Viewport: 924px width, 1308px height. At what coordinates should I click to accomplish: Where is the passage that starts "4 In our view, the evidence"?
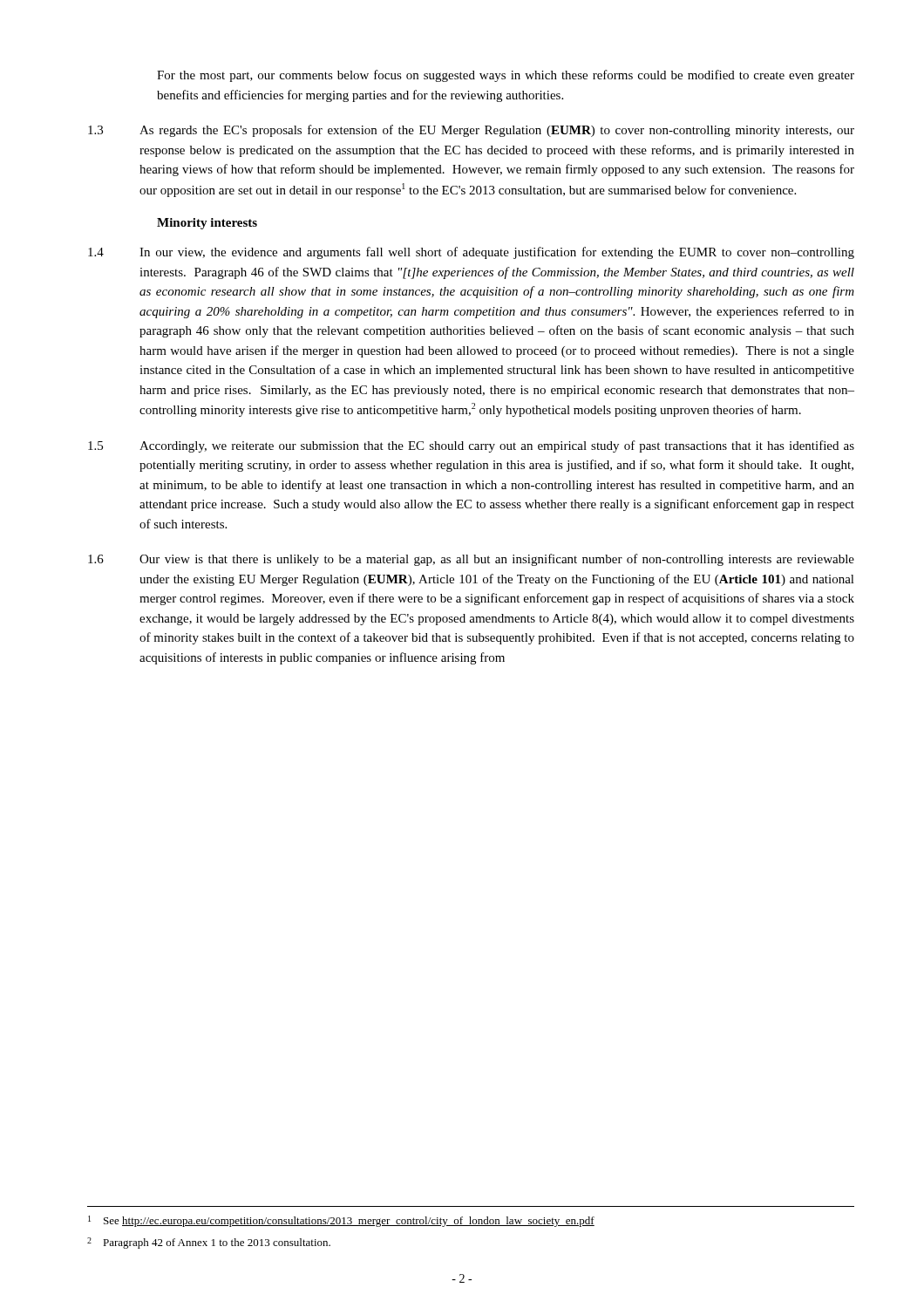pyautogui.click(x=471, y=331)
